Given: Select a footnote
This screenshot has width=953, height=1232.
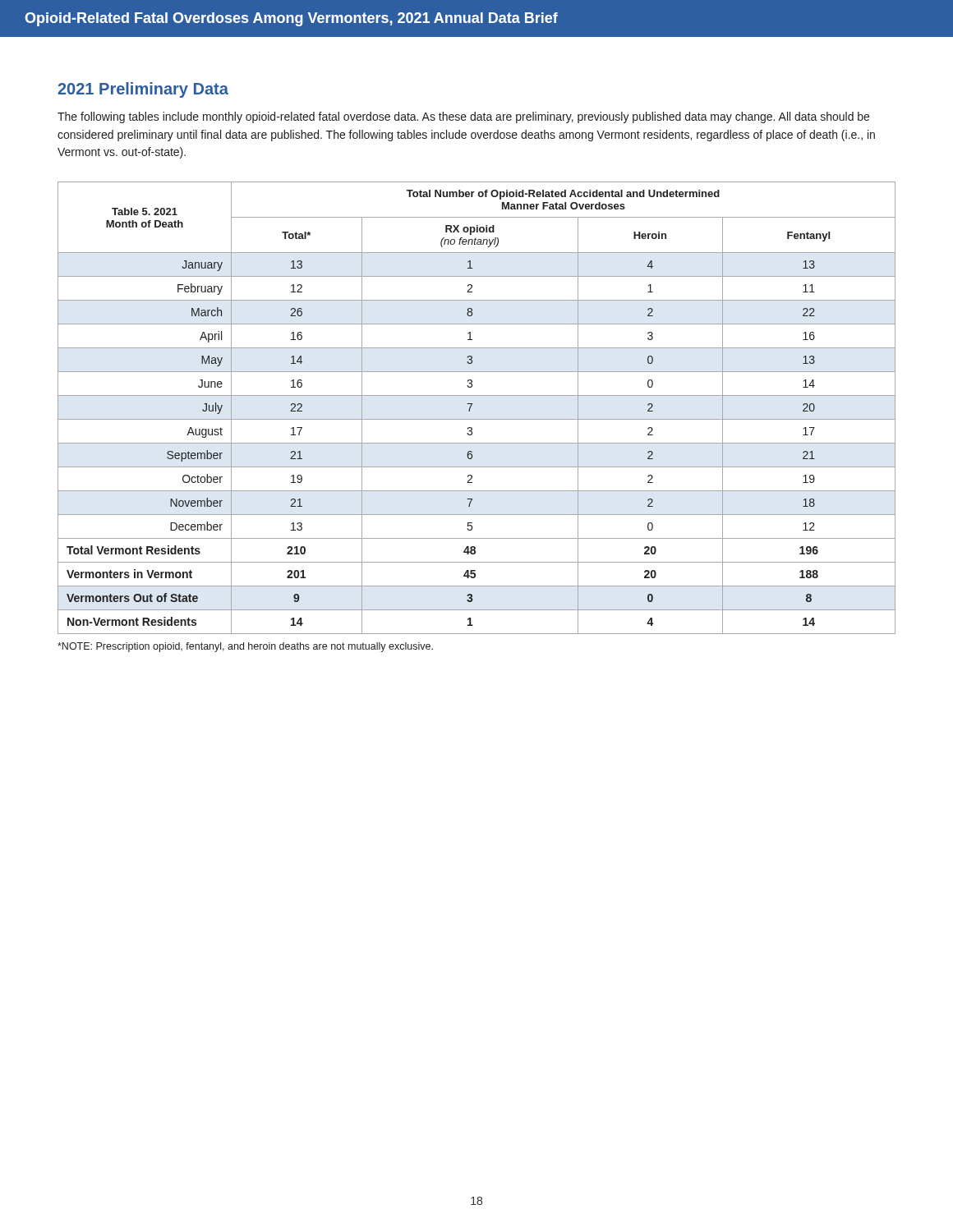Looking at the screenshot, I should point(246,646).
